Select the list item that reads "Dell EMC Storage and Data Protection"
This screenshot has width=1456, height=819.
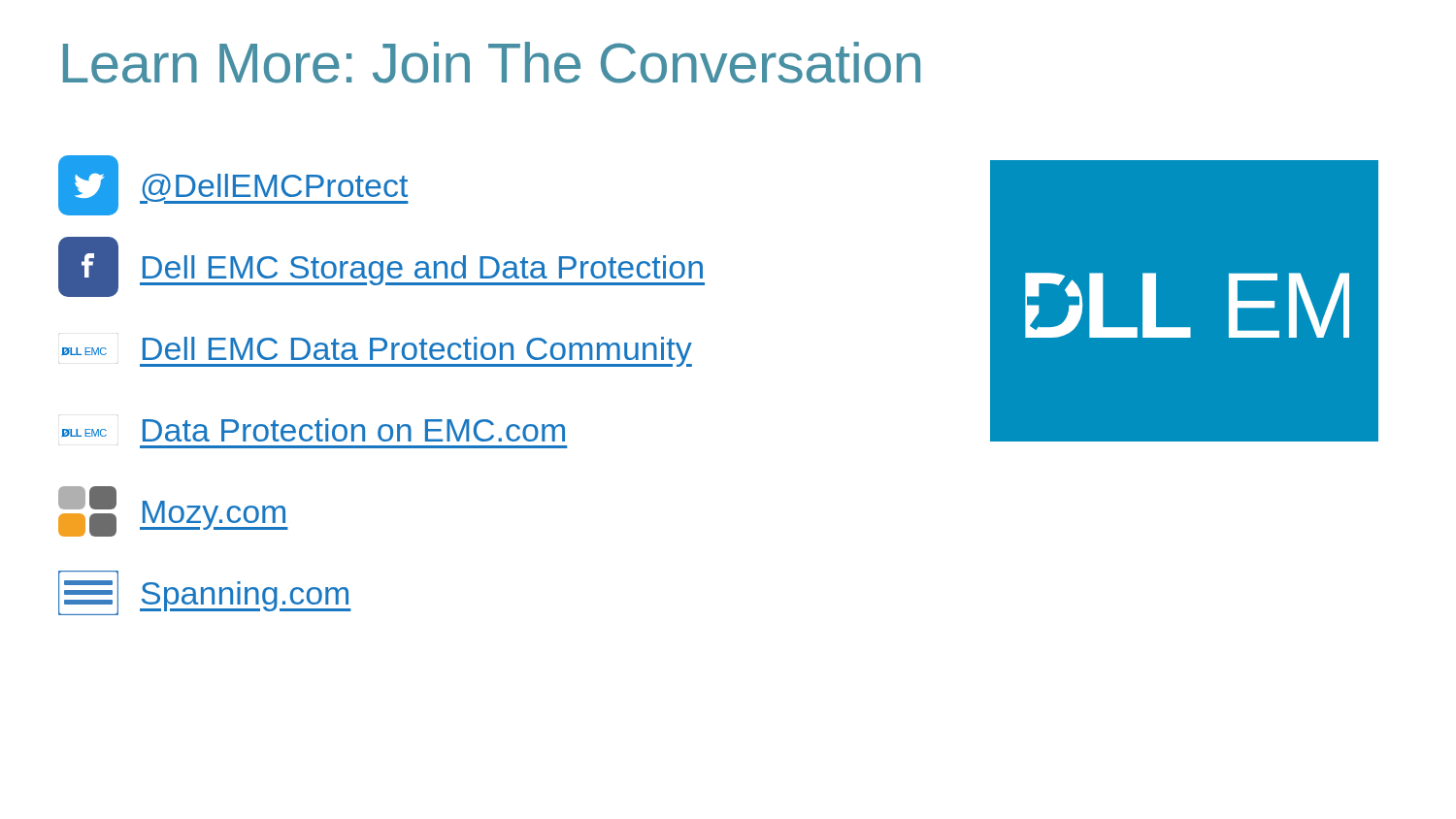(382, 267)
